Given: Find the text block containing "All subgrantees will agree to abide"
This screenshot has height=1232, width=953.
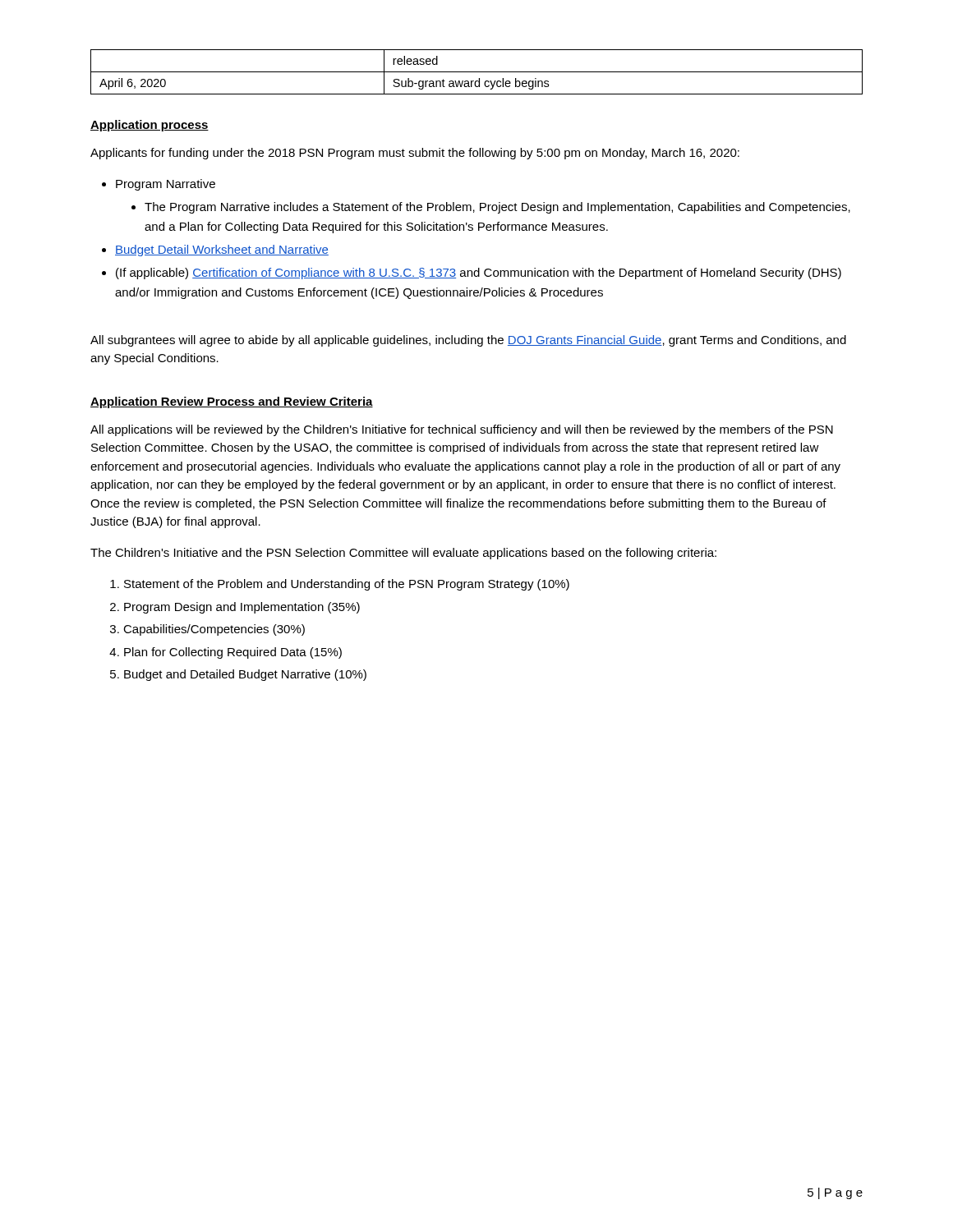Looking at the screenshot, I should pos(476,349).
